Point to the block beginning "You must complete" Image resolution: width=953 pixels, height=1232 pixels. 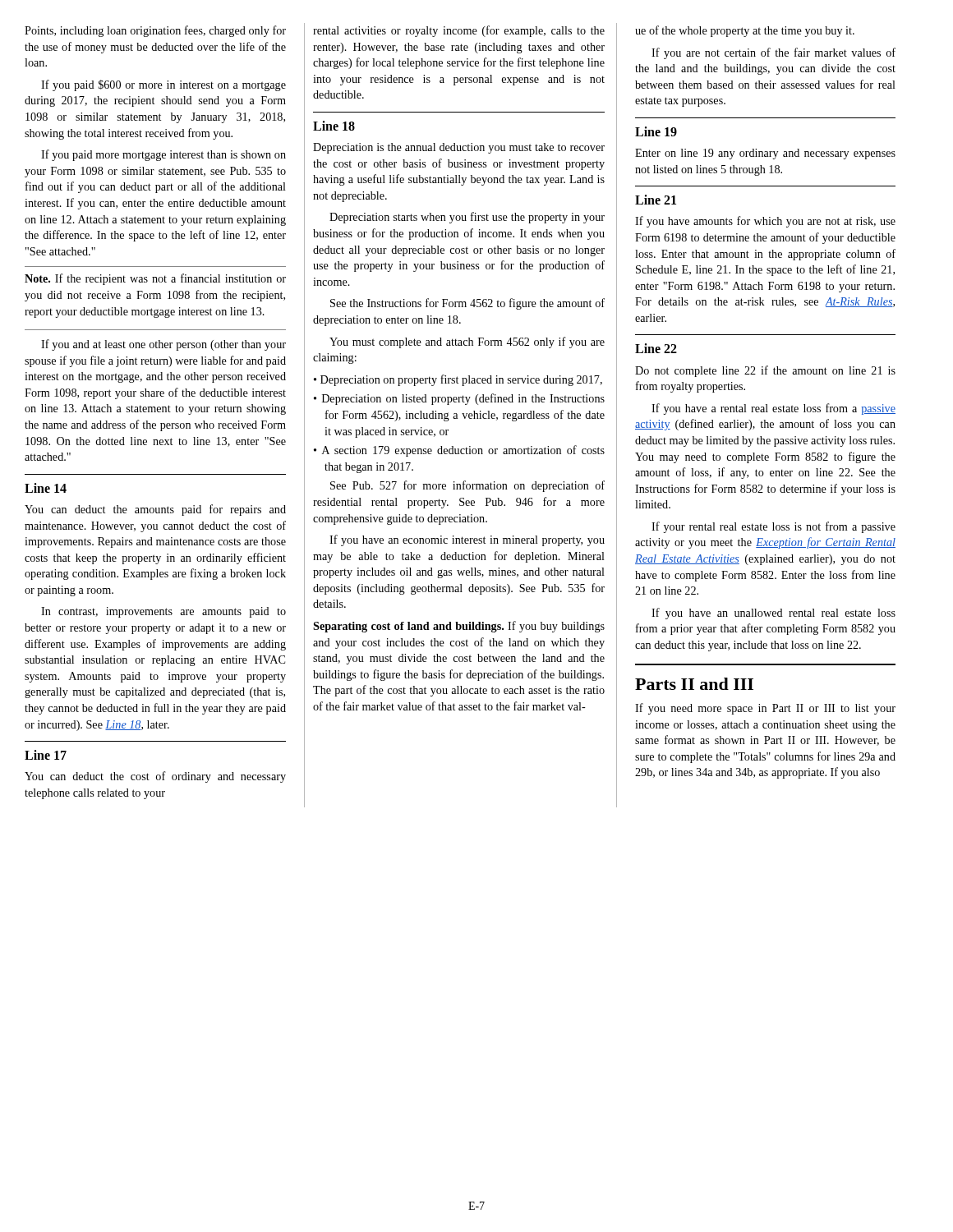coord(459,350)
